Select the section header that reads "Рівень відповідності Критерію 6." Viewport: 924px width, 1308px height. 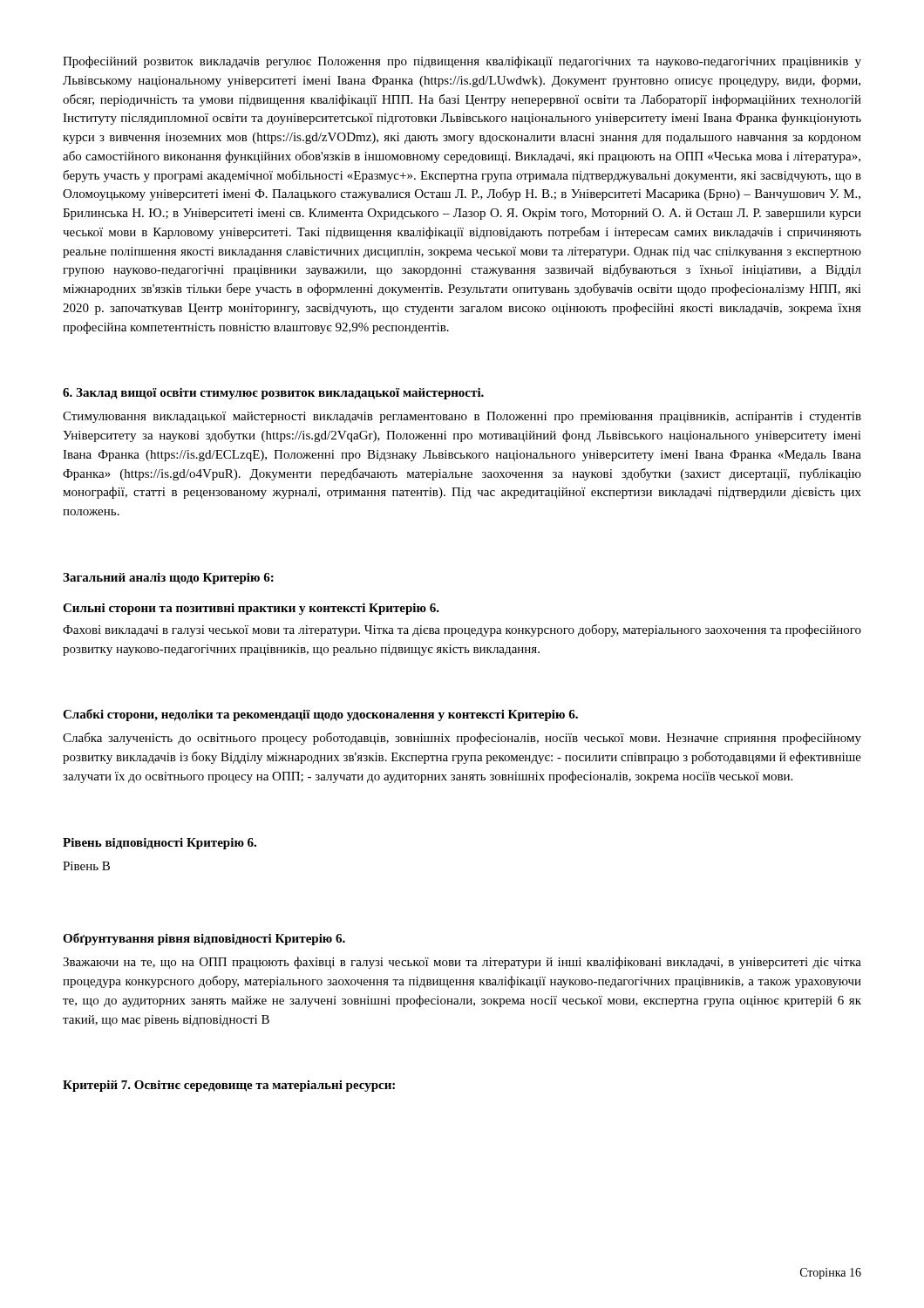[x=160, y=842]
